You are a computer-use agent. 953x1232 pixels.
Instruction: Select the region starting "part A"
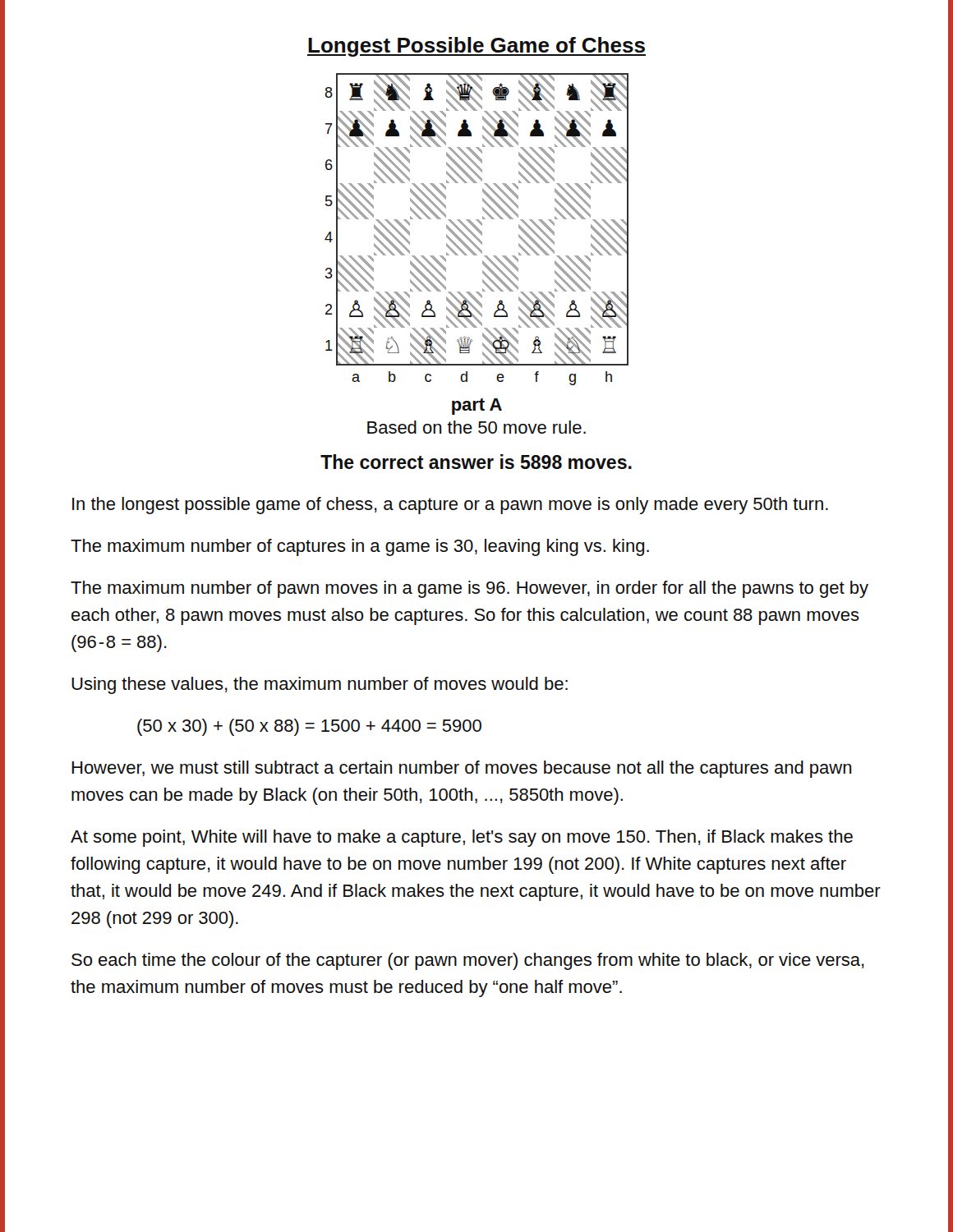coord(476,405)
